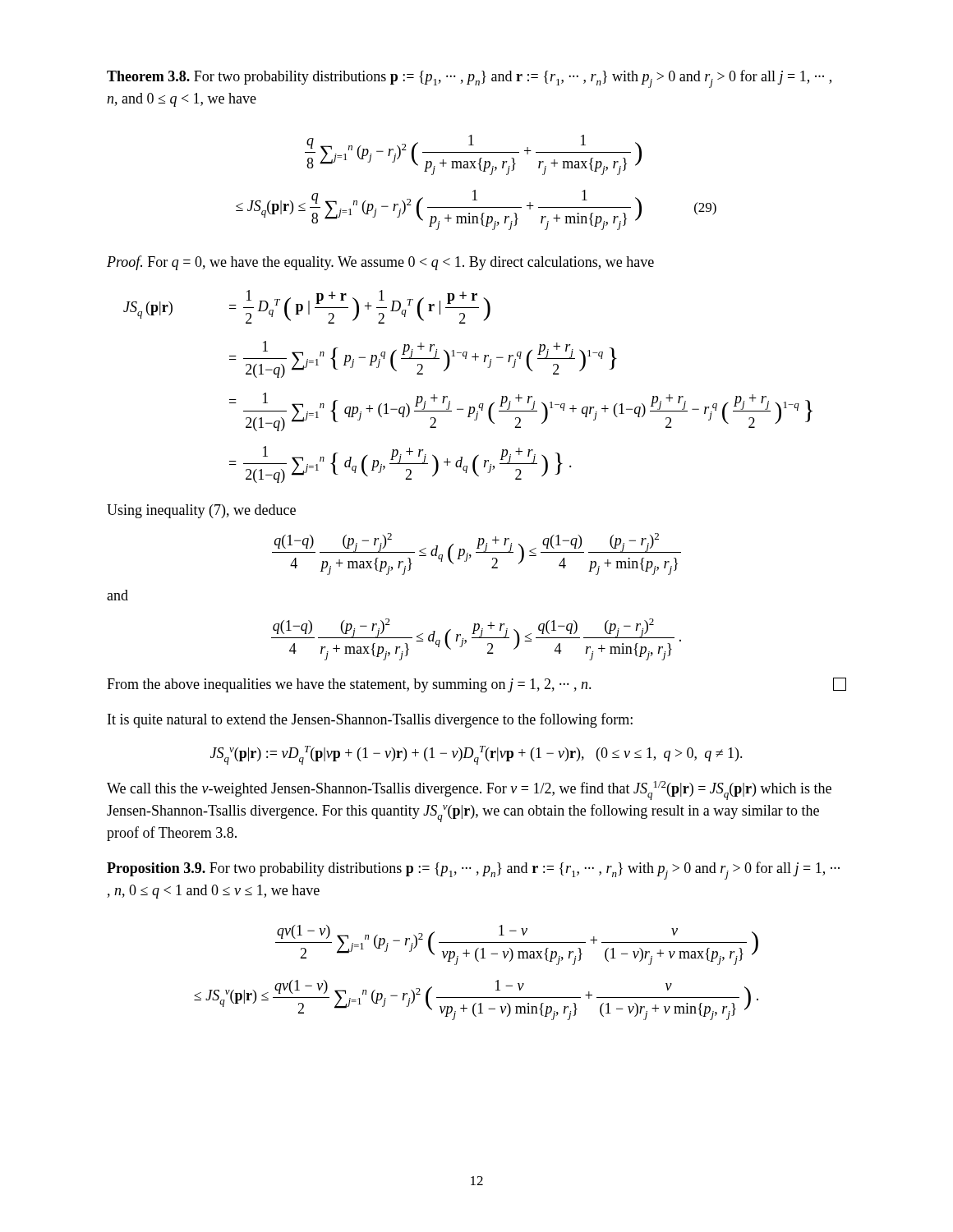Point to the element starting "q 8 ∑j=1n (pj"
Image resolution: width=953 pixels, height=1232 pixels.
tap(476, 180)
